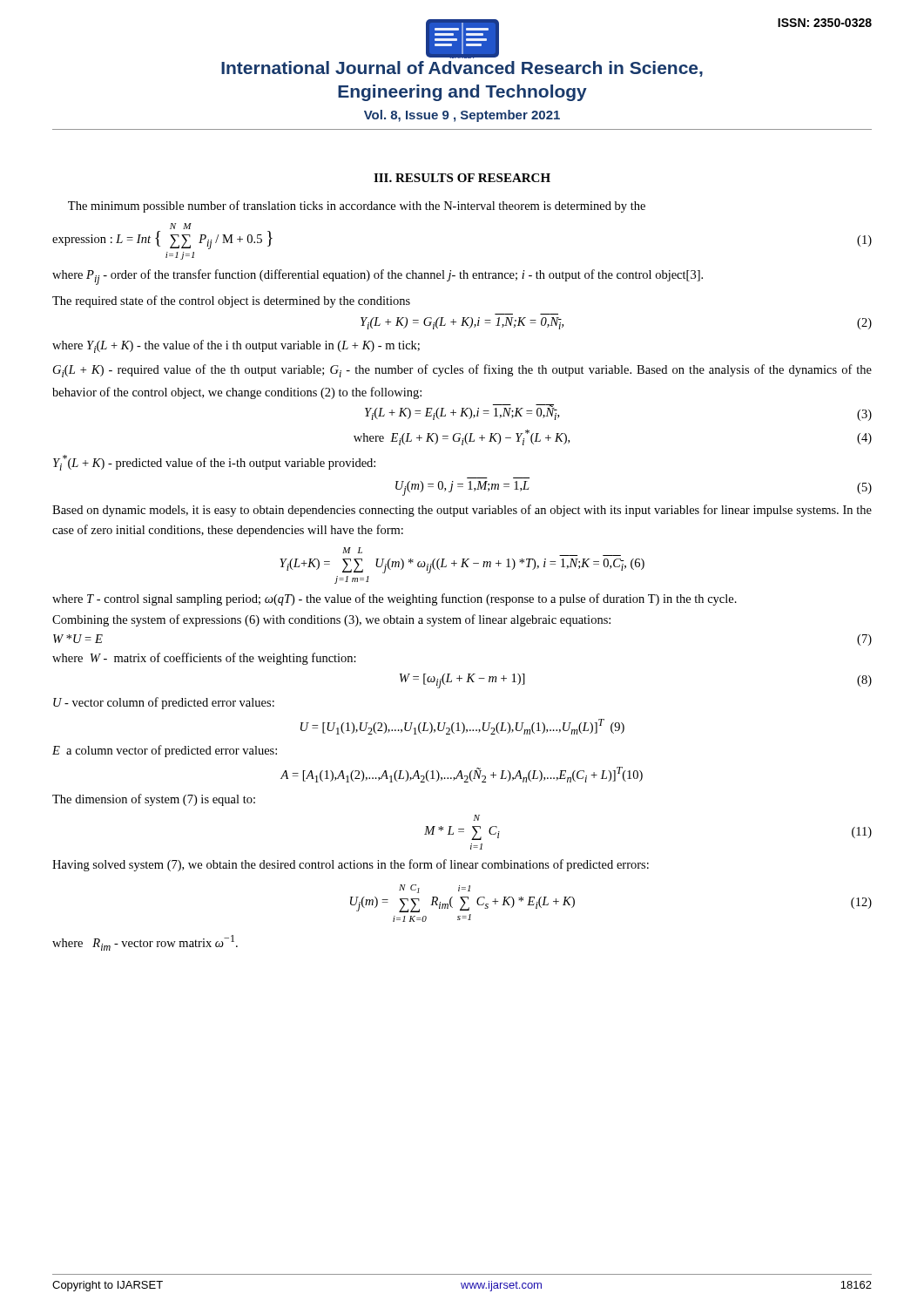924x1307 pixels.
Task: Locate the block of text that opens with "where Rim - vector row matrix"
Action: point(145,942)
